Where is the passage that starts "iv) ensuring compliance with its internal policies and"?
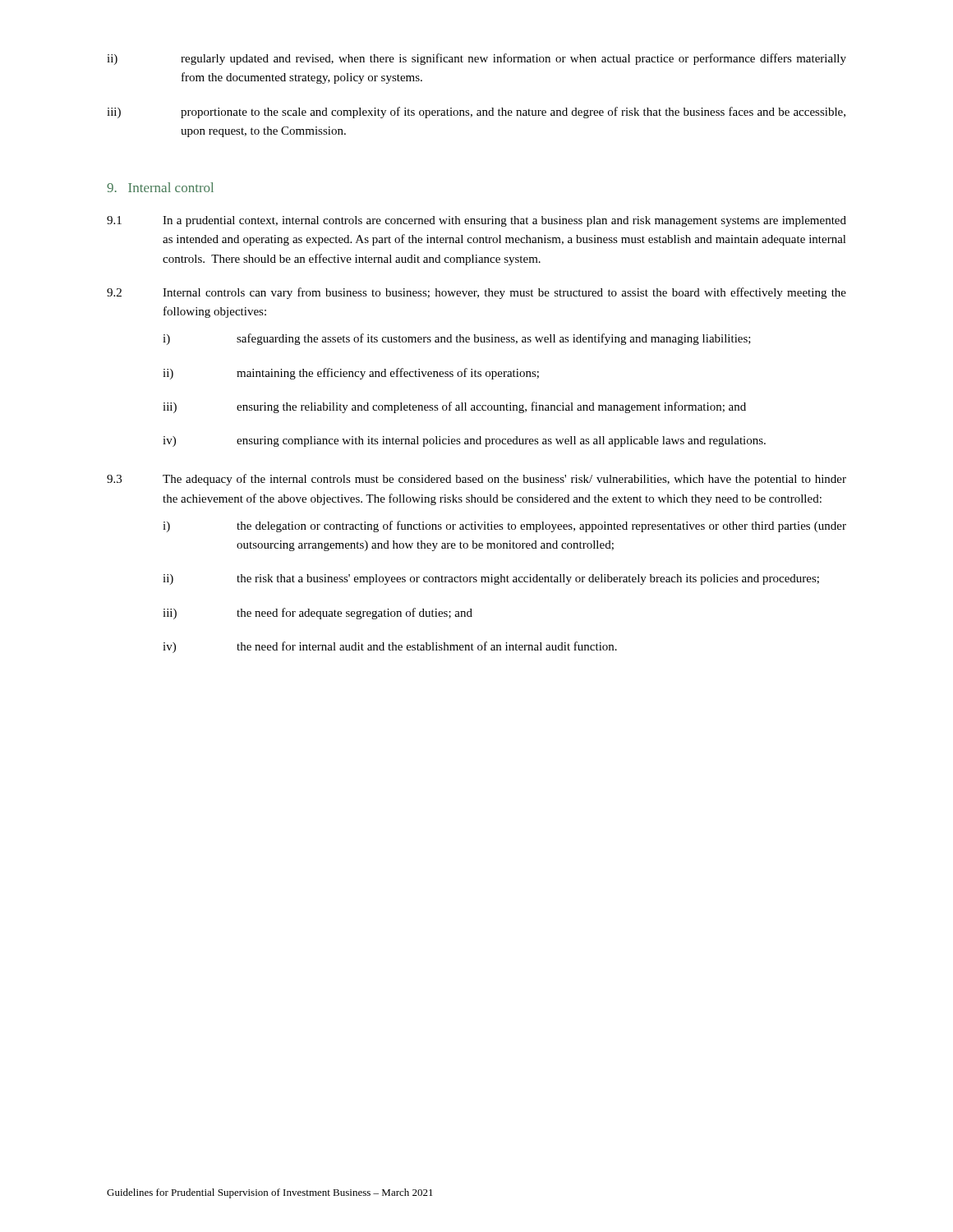Viewport: 953px width, 1232px height. [x=504, y=441]
